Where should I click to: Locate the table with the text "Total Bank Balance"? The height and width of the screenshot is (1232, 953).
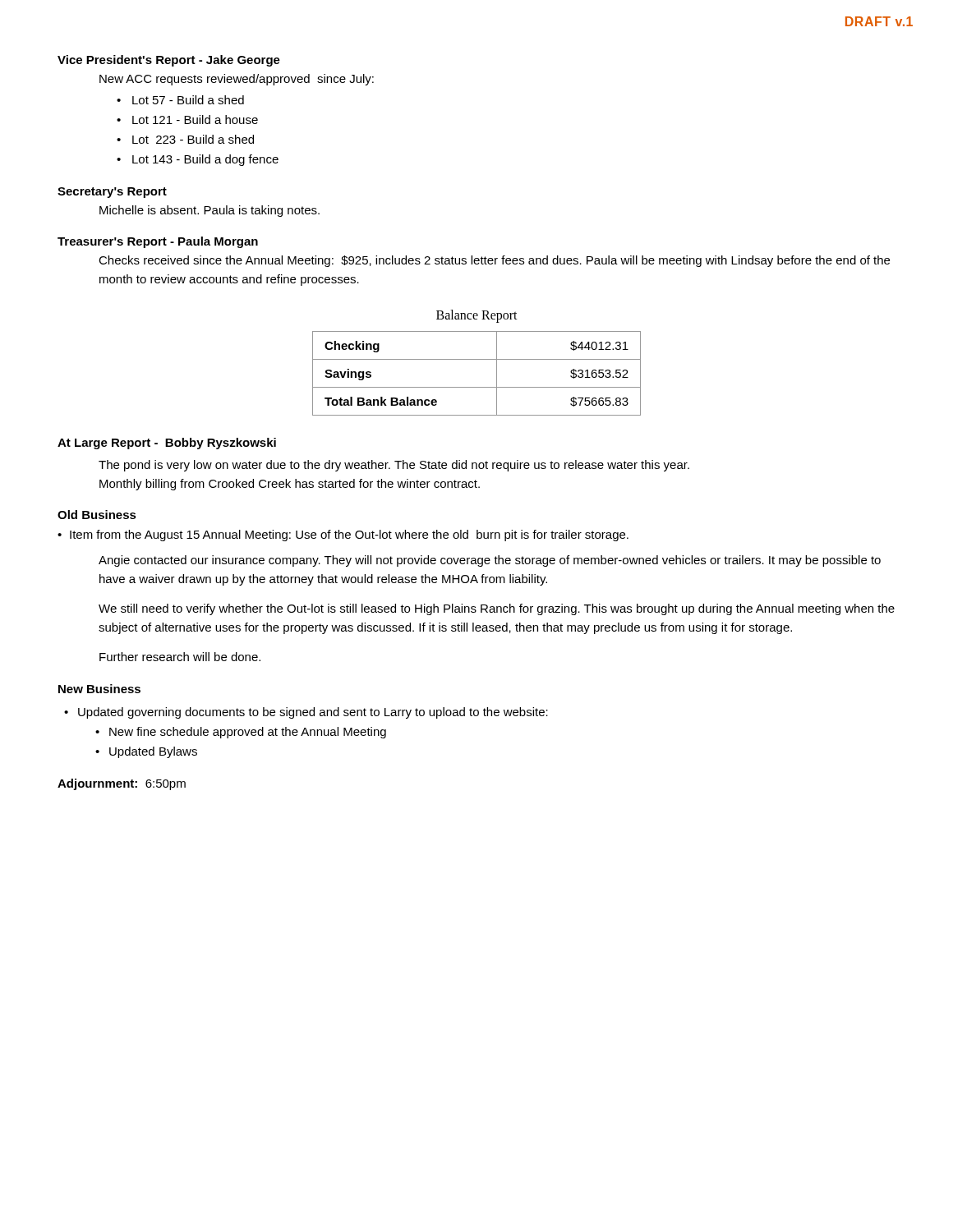(476, 373)
